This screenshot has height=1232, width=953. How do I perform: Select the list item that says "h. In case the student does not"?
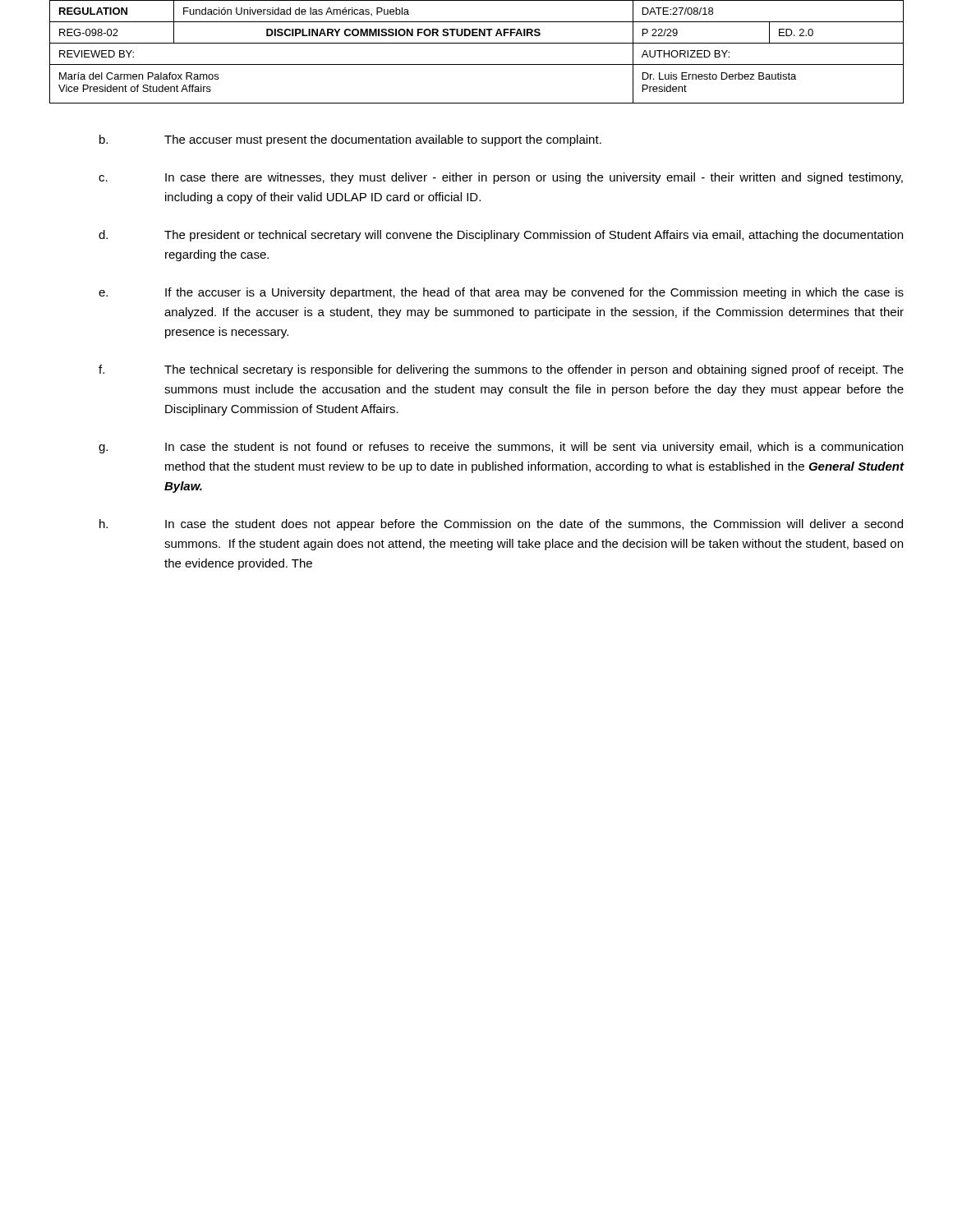tap(476, 544)
